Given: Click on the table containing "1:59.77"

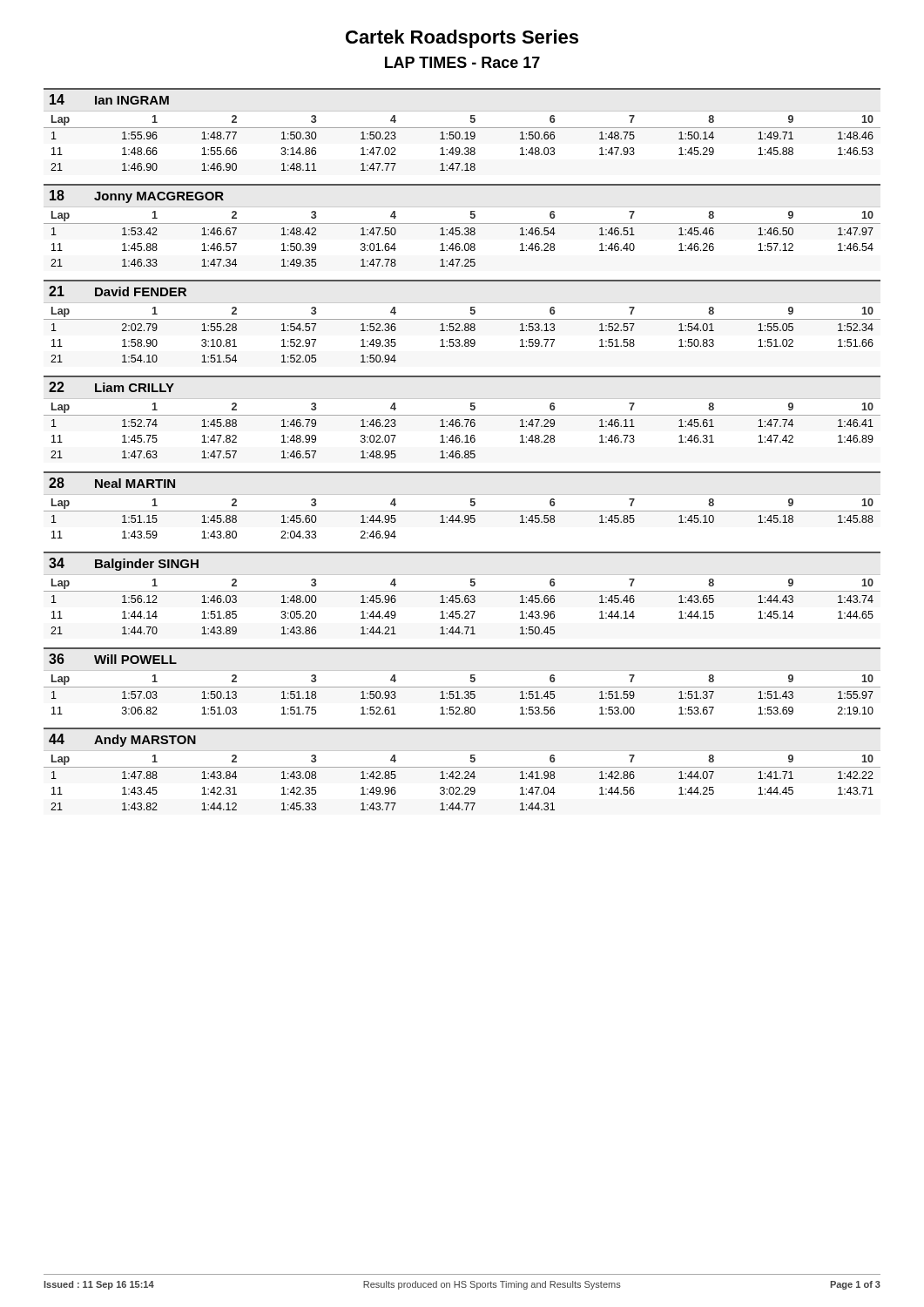Looking at the screenshot, I should click(462, 323).
